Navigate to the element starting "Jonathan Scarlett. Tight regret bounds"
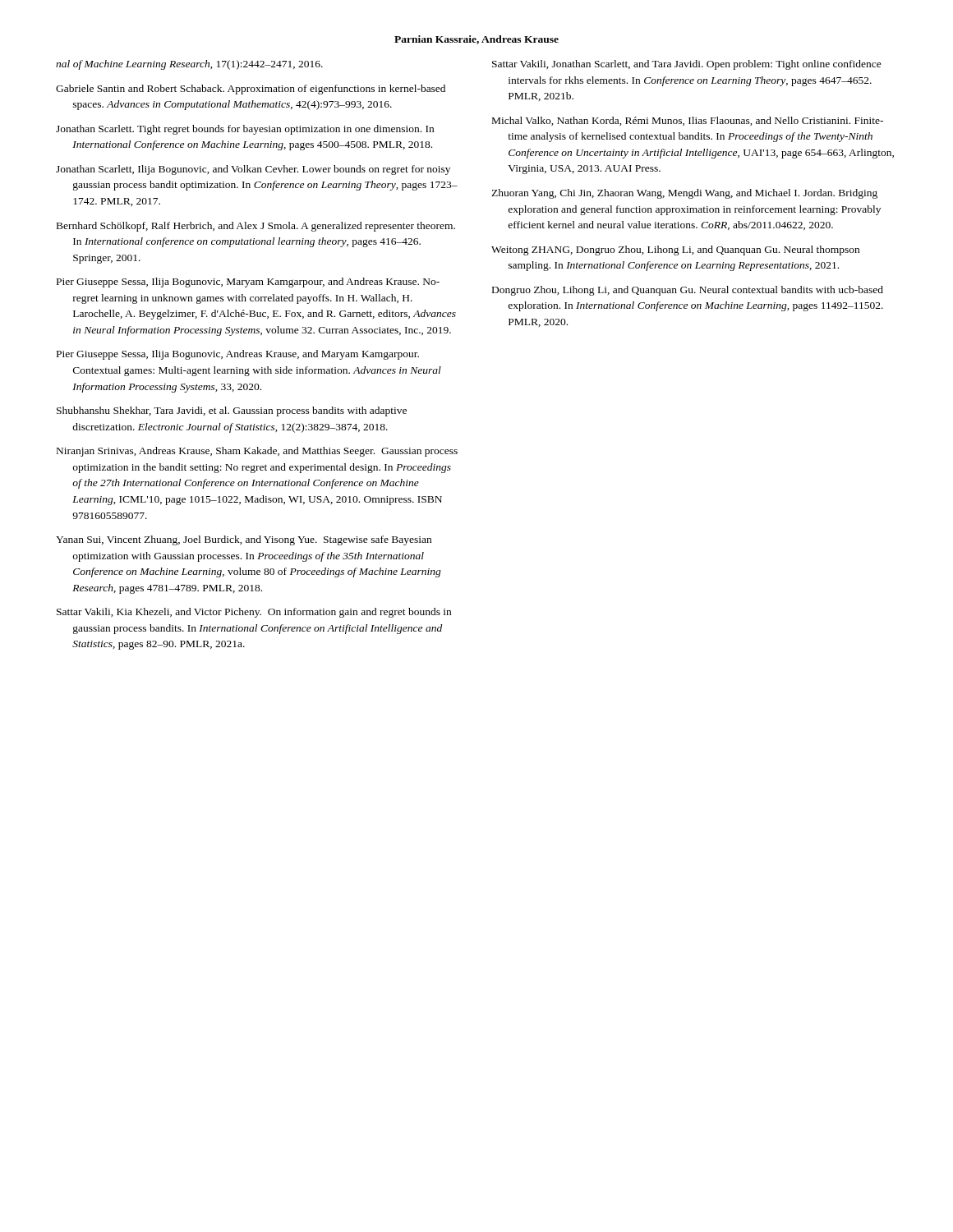953x1232 pixels. coord(245,136)
